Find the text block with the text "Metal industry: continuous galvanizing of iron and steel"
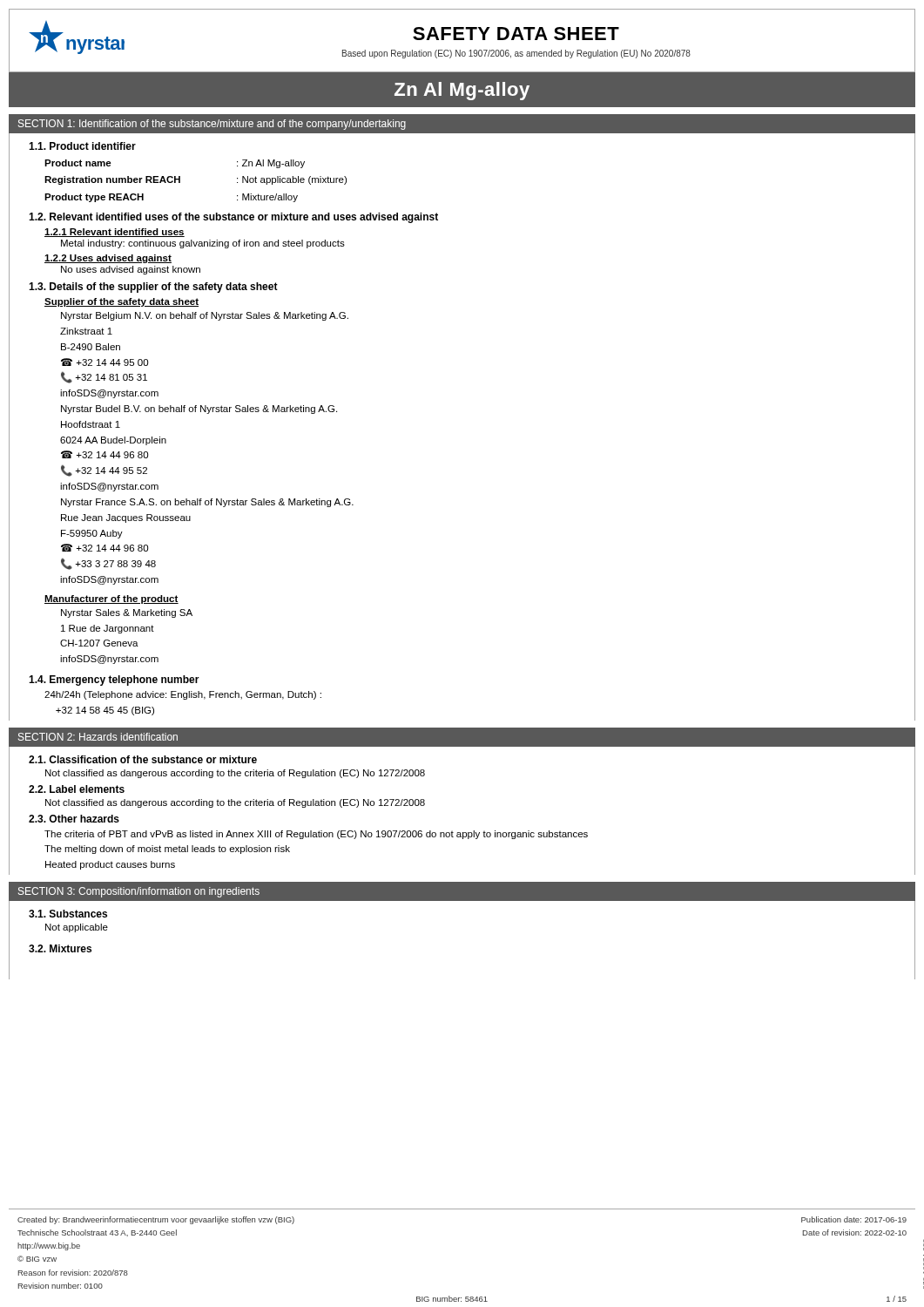 point(202,243)
